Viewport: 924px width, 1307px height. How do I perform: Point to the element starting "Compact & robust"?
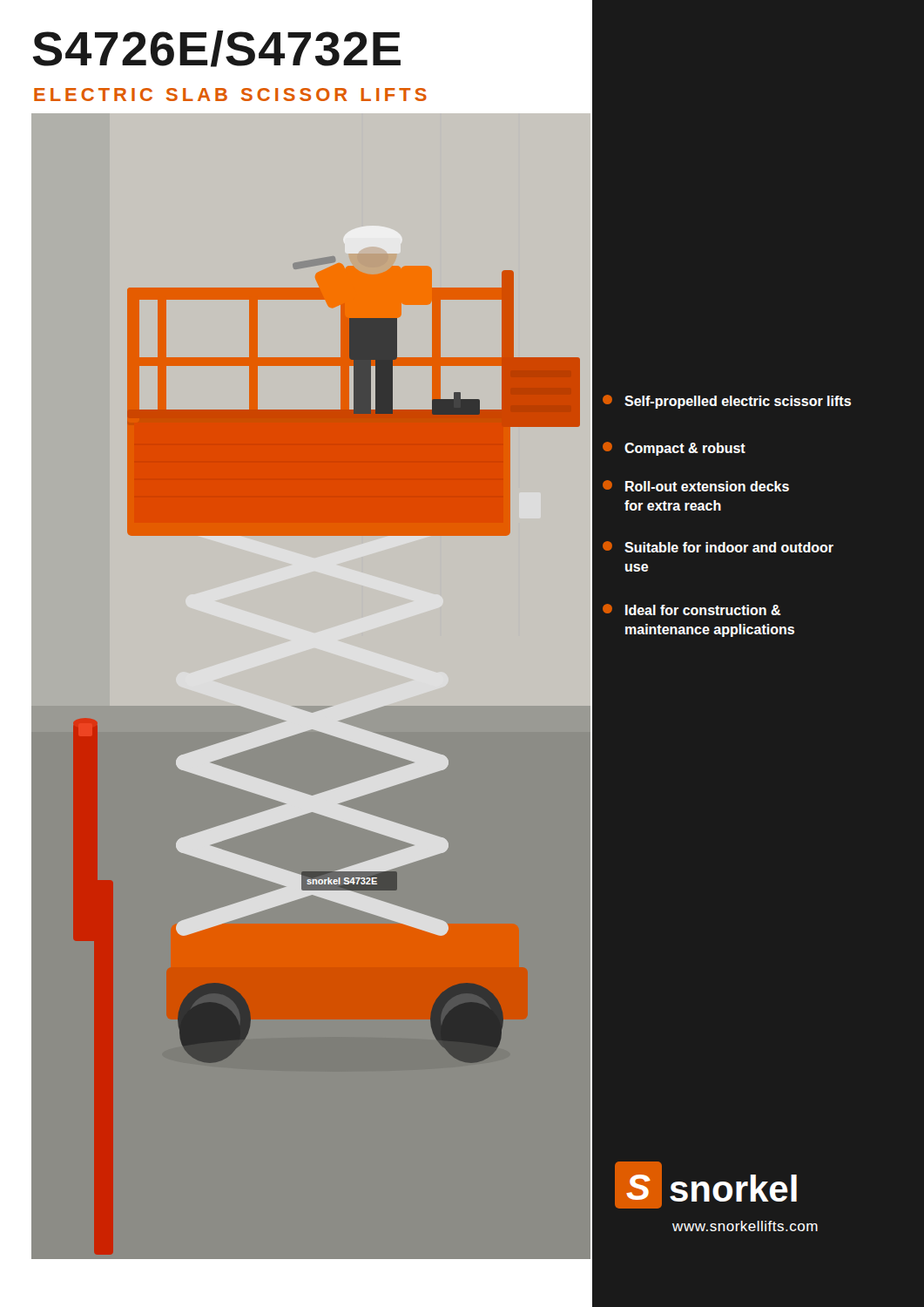[674, 449]
